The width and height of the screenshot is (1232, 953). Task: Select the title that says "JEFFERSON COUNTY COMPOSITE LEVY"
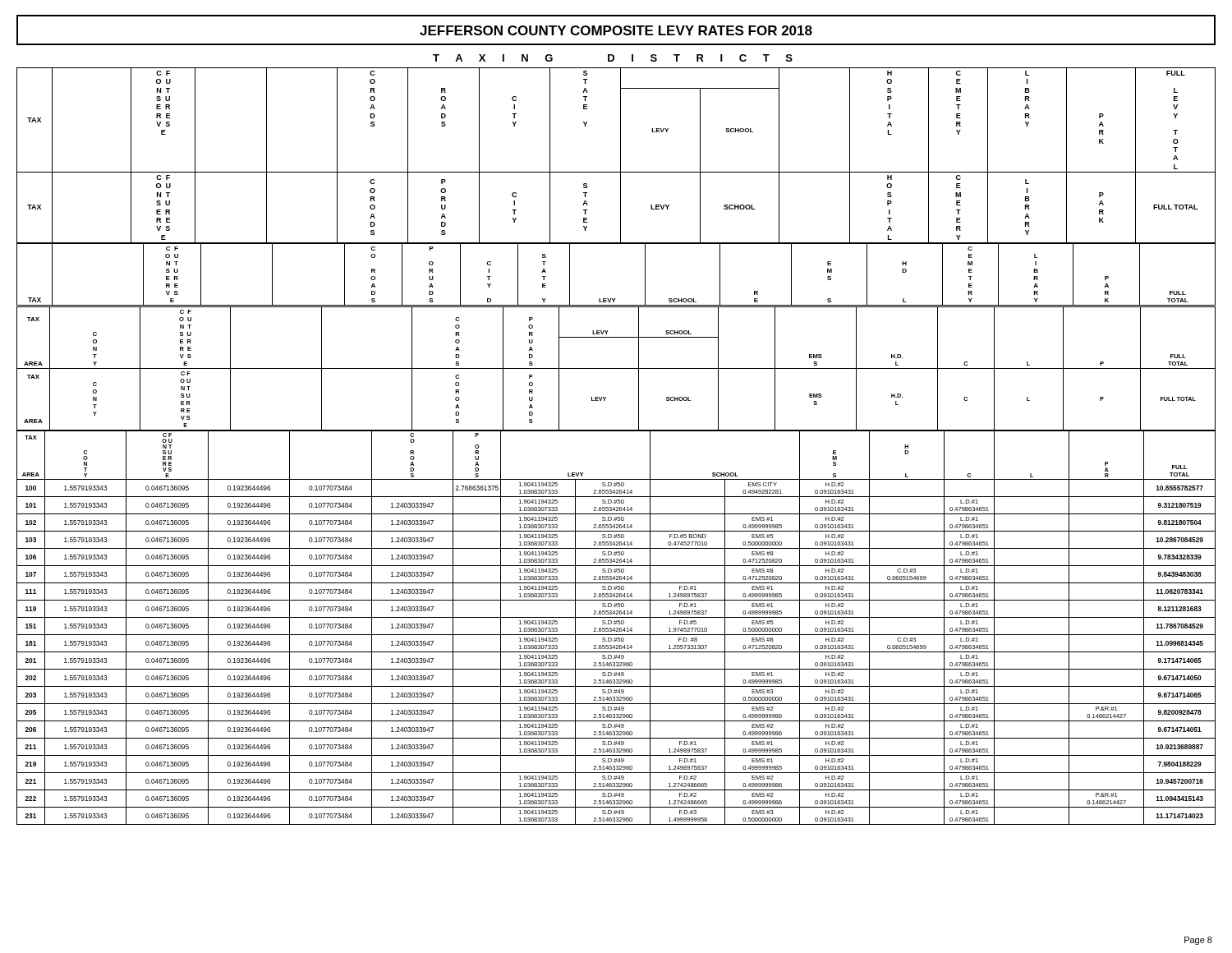616,31
